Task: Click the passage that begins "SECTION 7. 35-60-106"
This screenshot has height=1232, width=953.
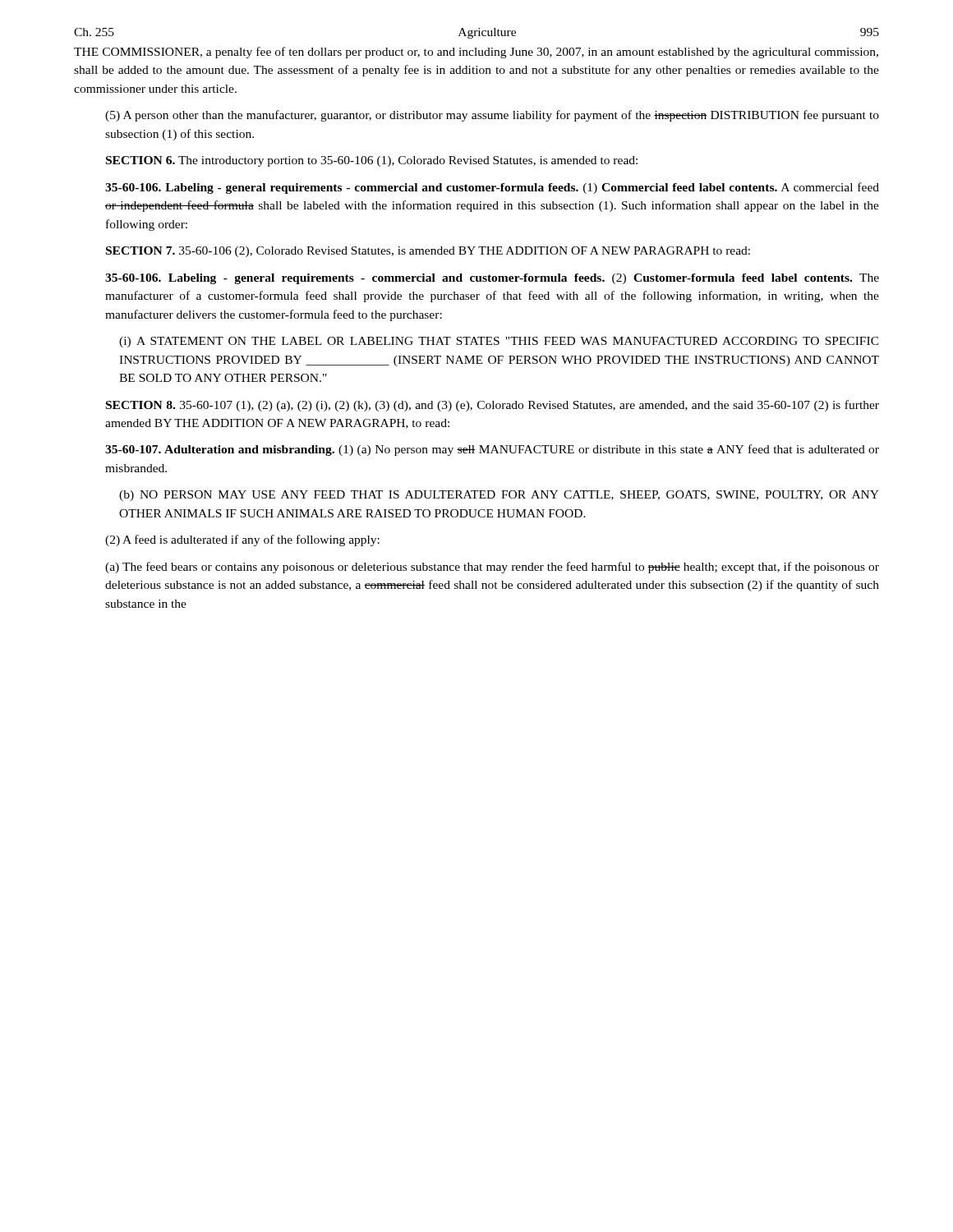Action: click(492, 251)
